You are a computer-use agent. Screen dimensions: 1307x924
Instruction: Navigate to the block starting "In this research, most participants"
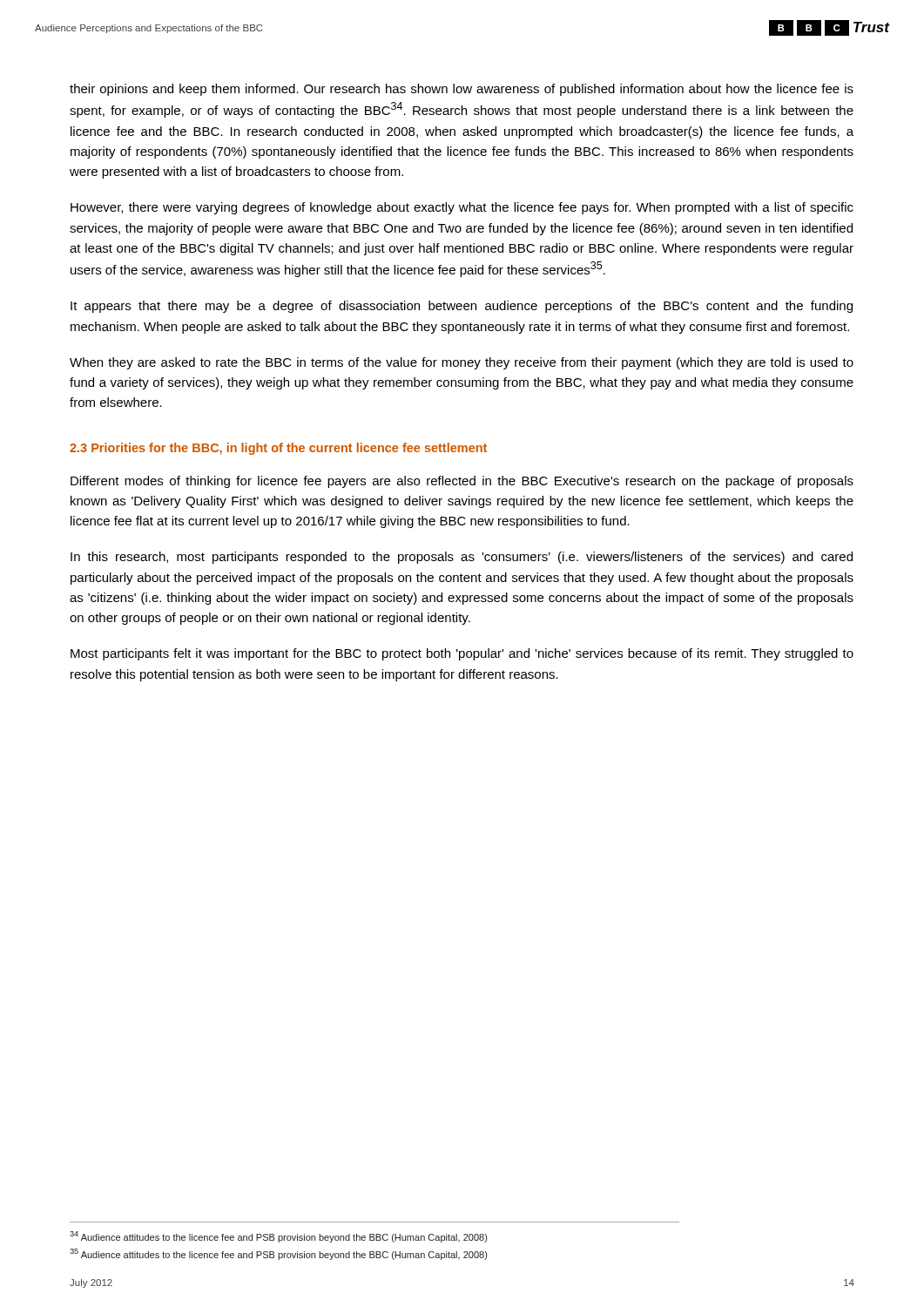pos(462,587)
